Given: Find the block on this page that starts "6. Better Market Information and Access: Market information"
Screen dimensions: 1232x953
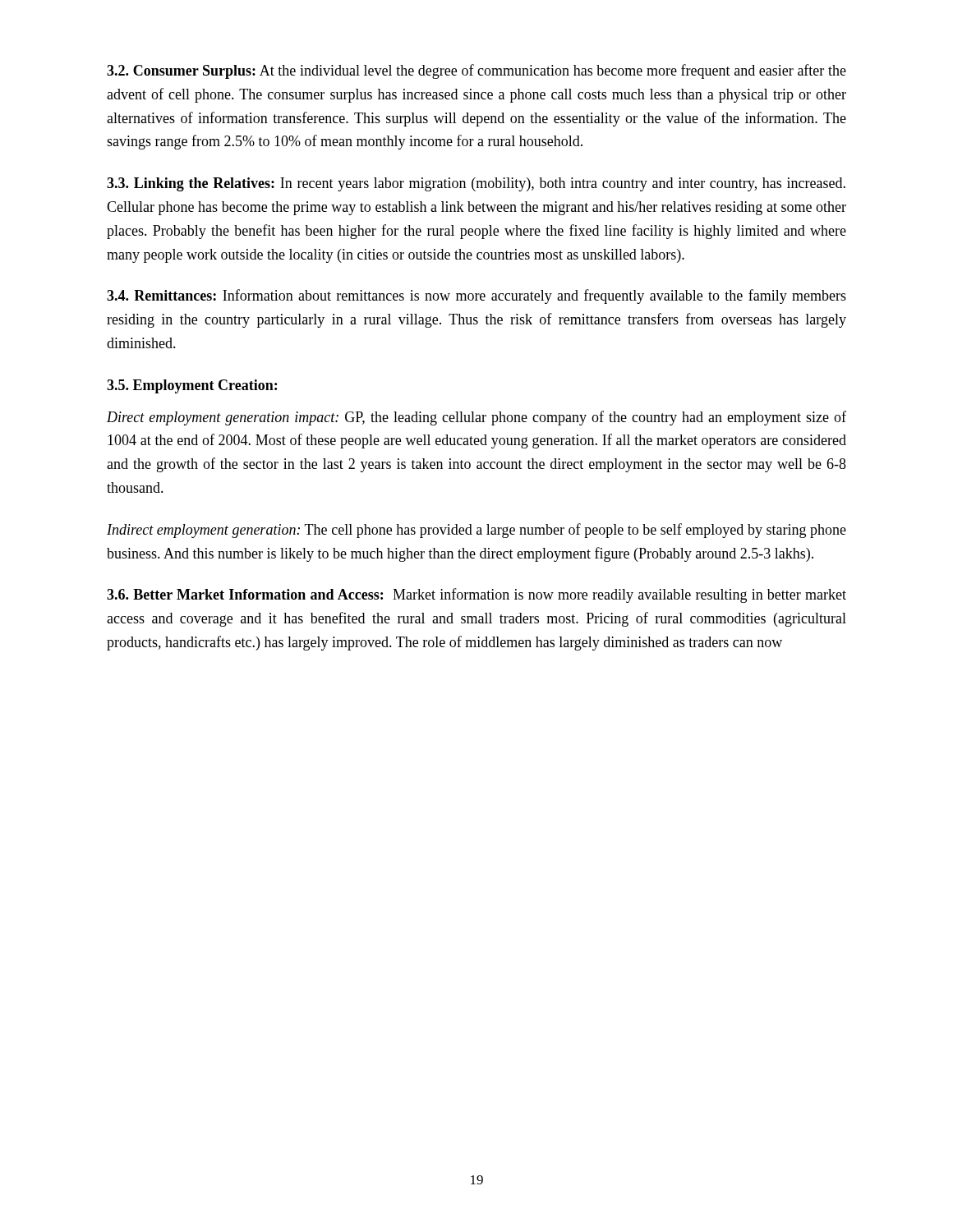Looking at the screenshot, I should pos(476,619).
